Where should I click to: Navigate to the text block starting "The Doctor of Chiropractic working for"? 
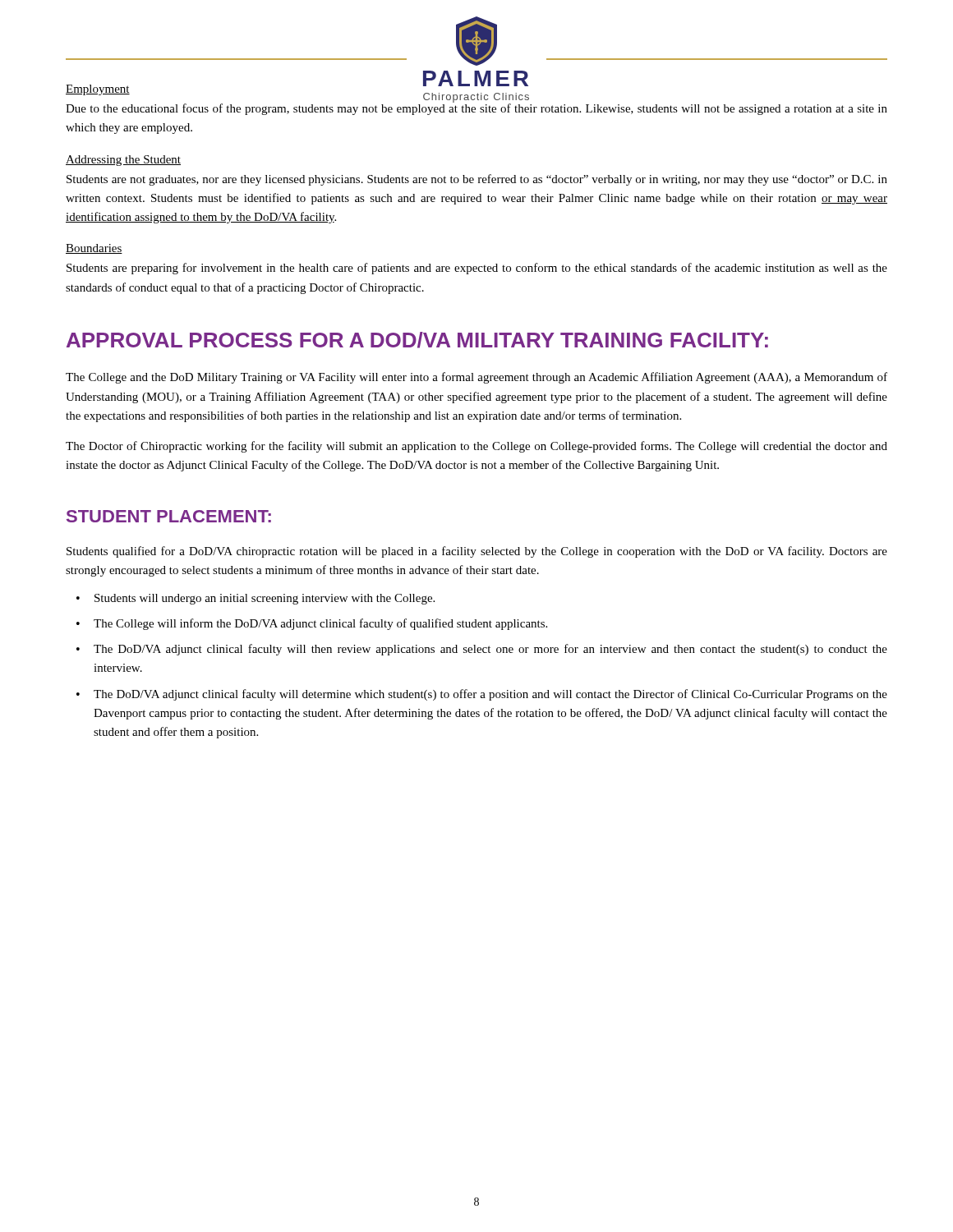tap(476, 456)
